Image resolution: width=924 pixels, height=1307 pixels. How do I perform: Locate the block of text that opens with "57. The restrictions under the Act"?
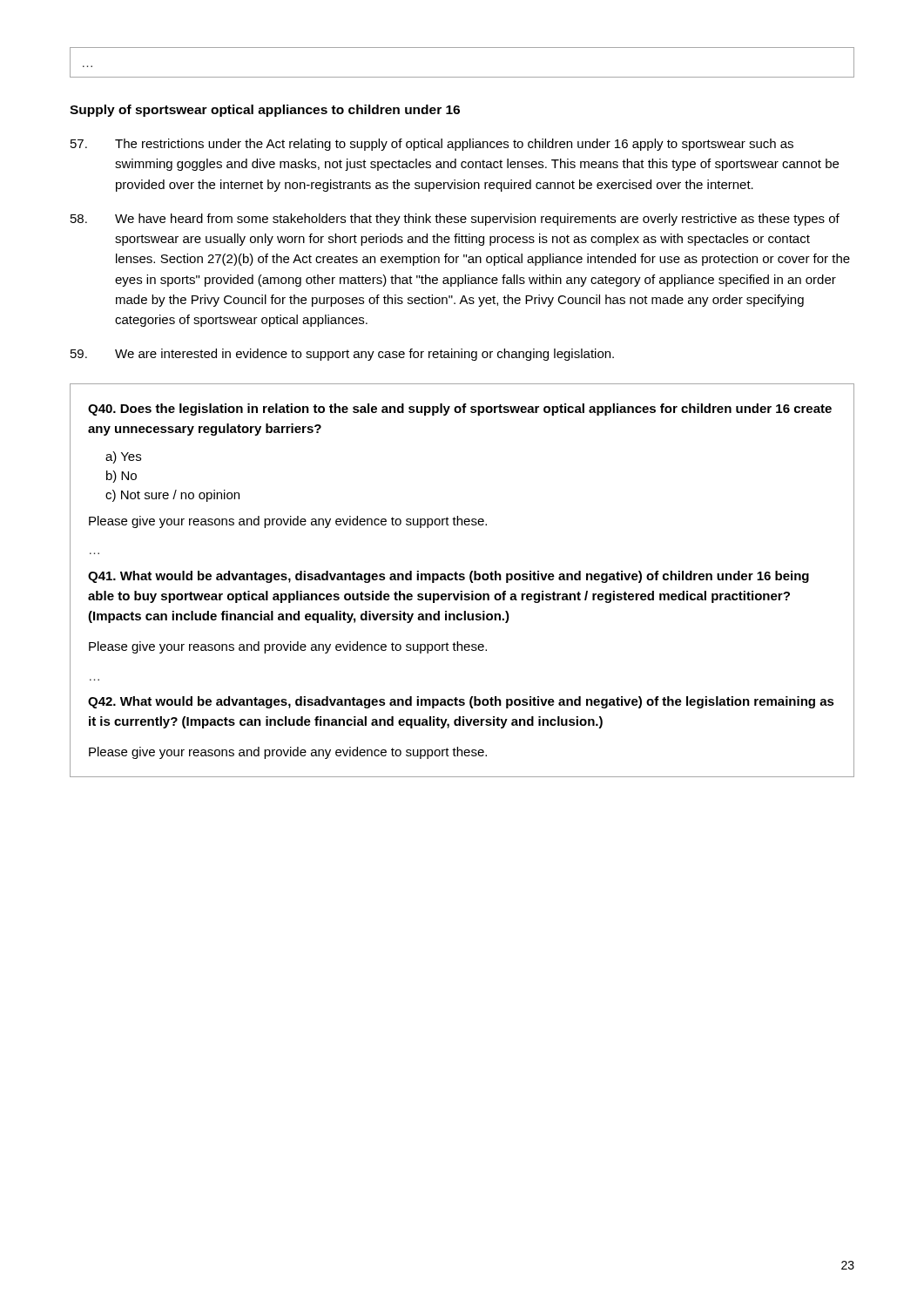(x=462, y=164)
